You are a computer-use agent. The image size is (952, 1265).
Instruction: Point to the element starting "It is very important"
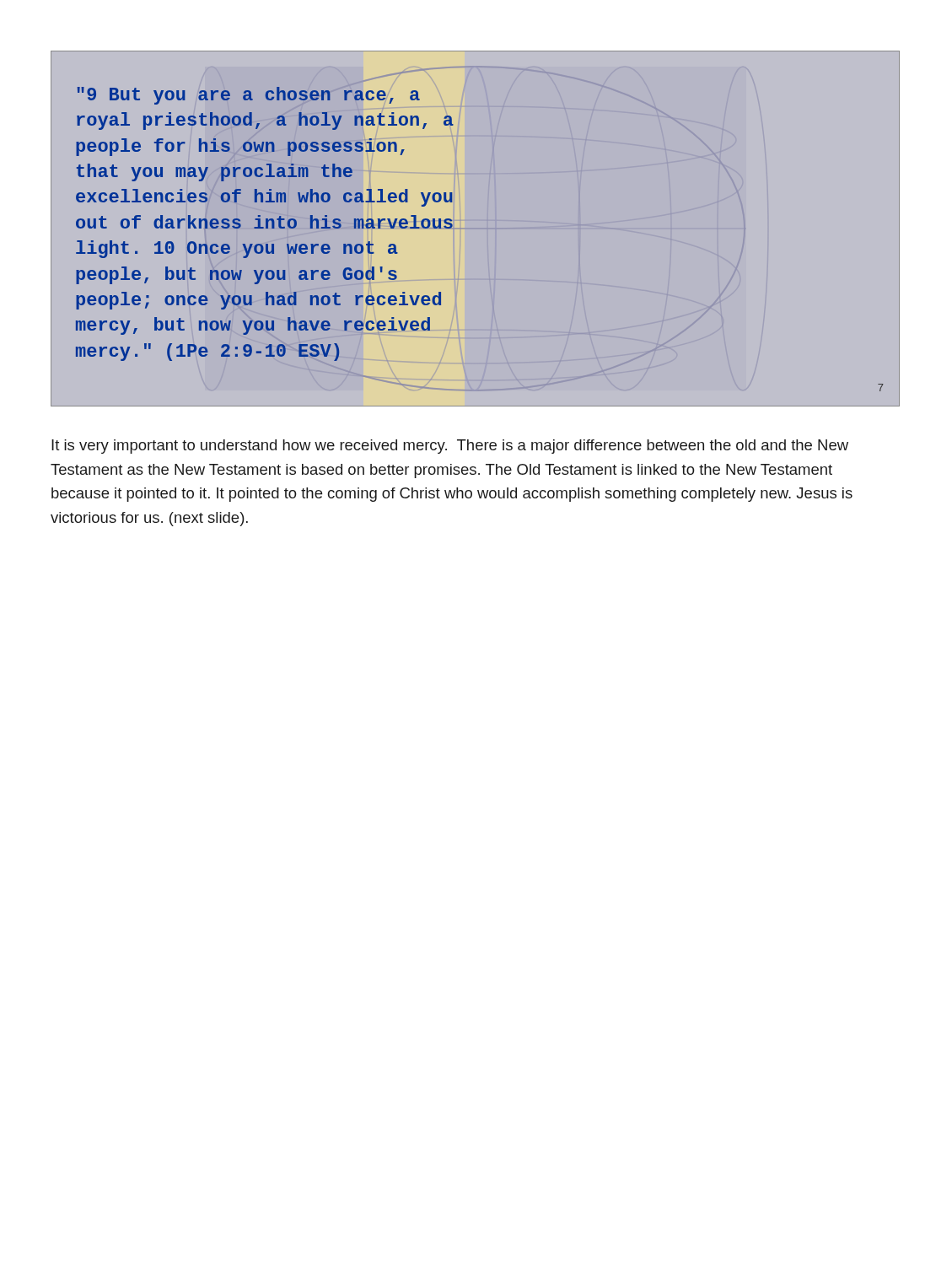point(452,481)
